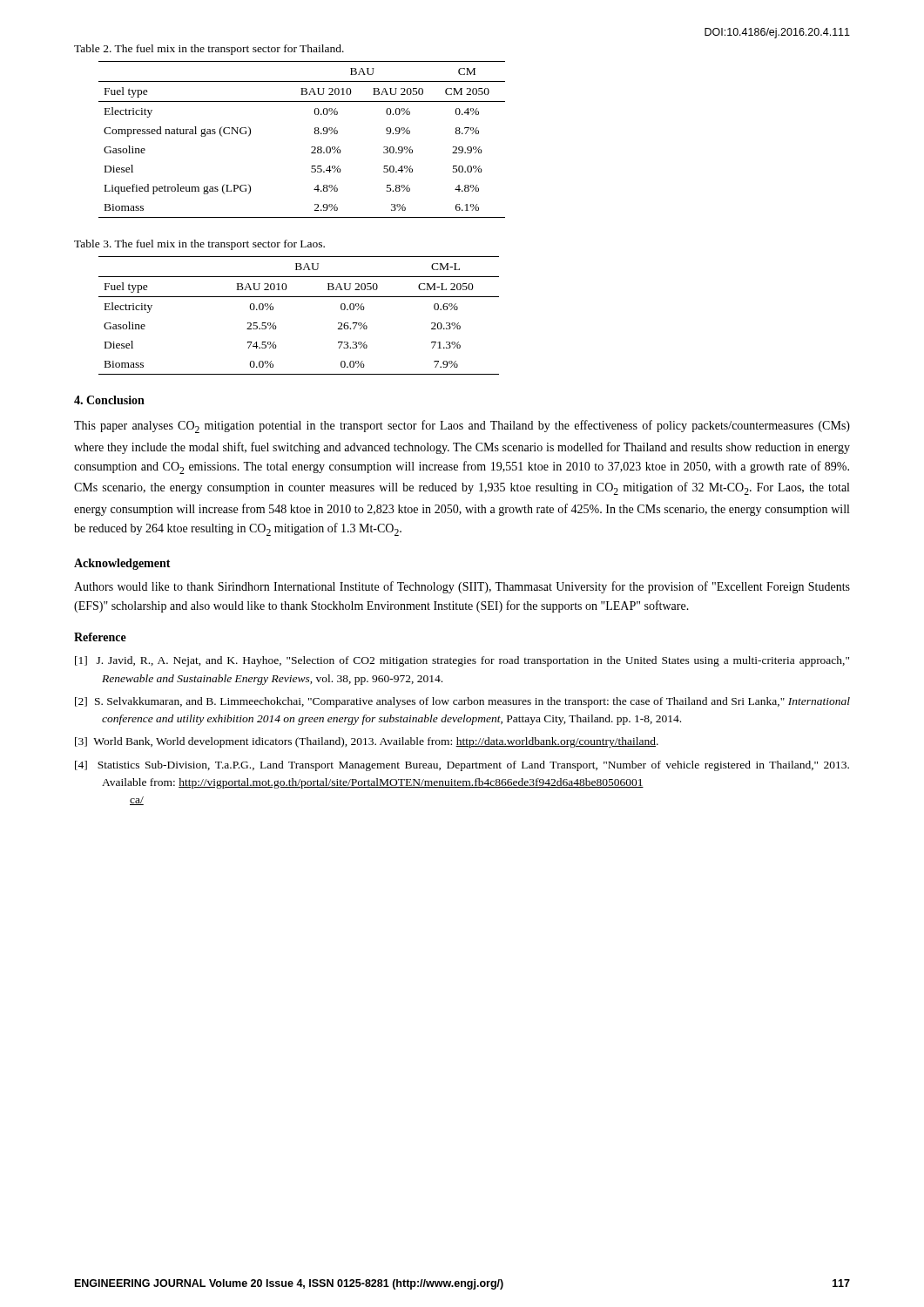Find the text block that says "This paper analyses CO2 mitigation potential in"
This screenshot has width=924, height=1307.
pyautogui.click(x=462, y=479)
